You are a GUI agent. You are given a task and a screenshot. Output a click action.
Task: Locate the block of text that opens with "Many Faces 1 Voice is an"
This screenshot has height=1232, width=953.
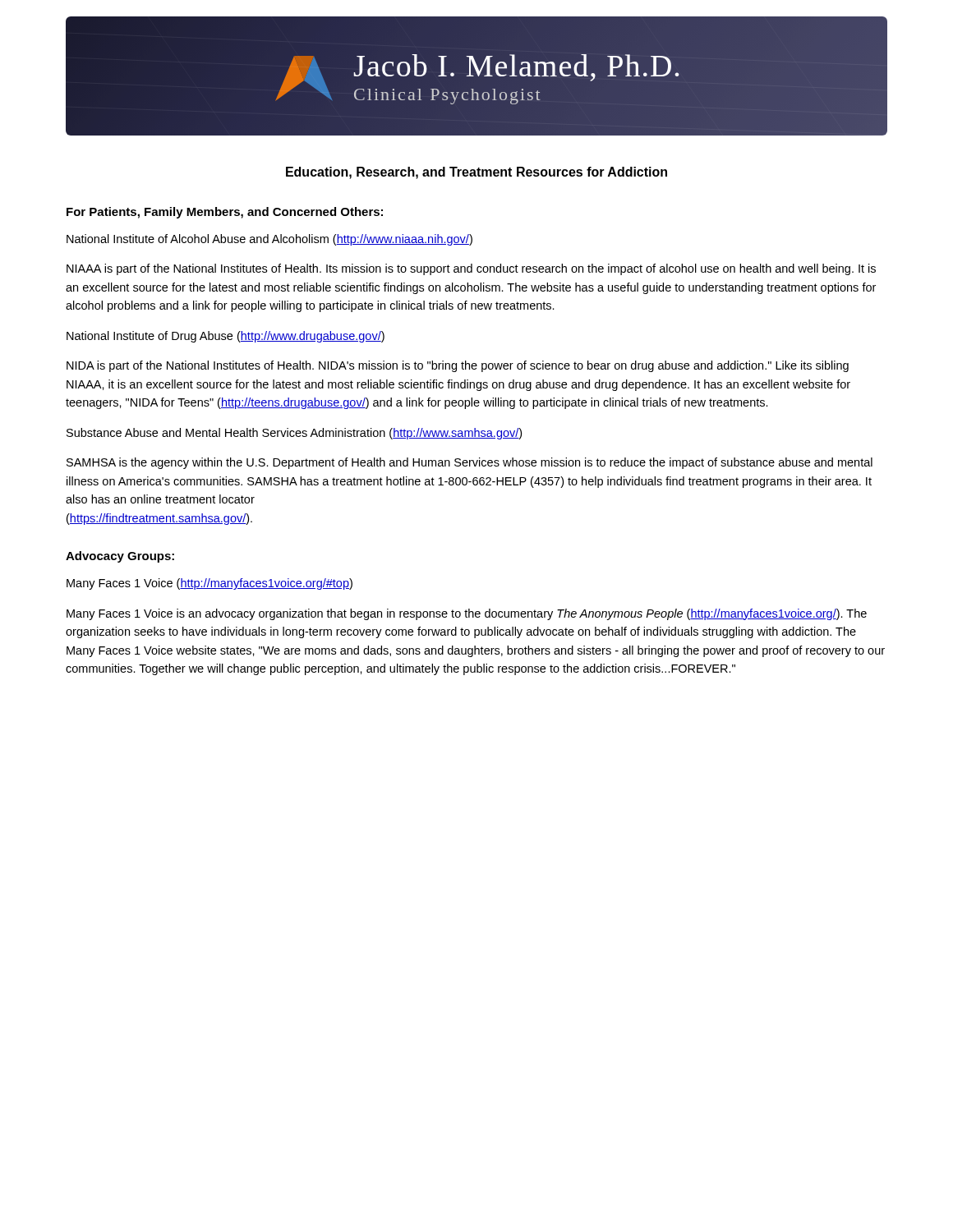[x=476, y=641]
